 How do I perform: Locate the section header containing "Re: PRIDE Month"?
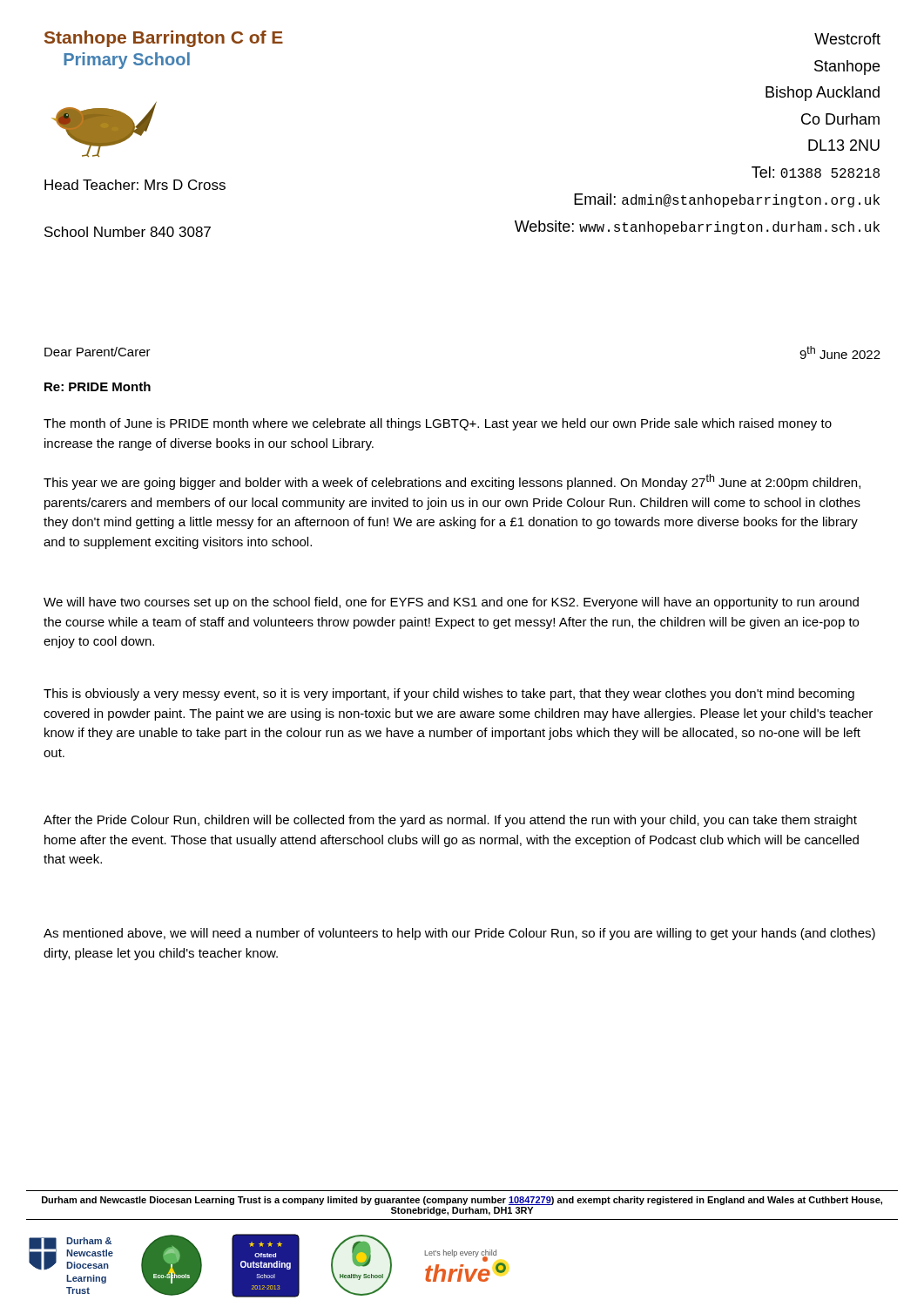coord(97,386)
